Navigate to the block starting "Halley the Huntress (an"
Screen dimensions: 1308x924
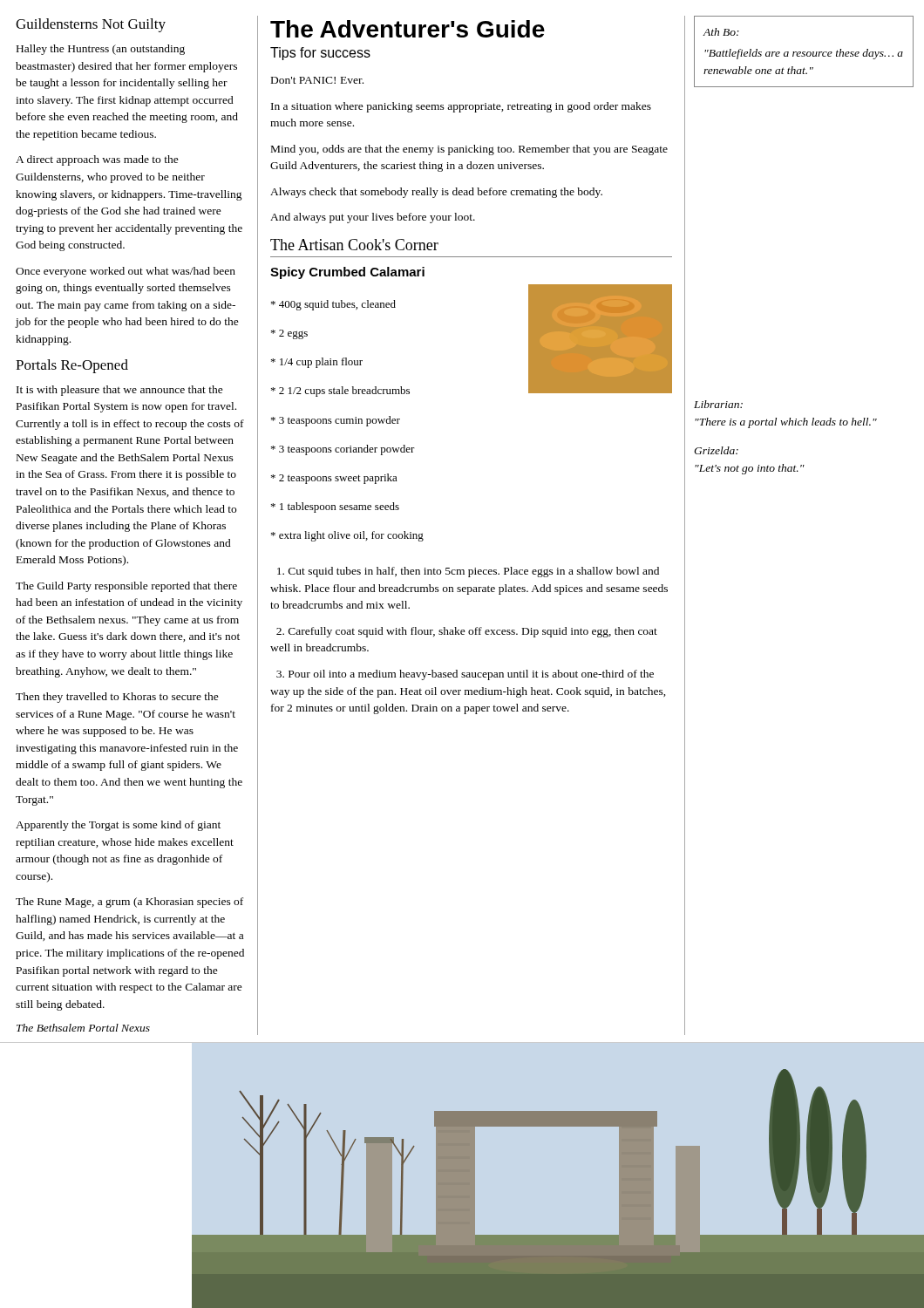130,91
